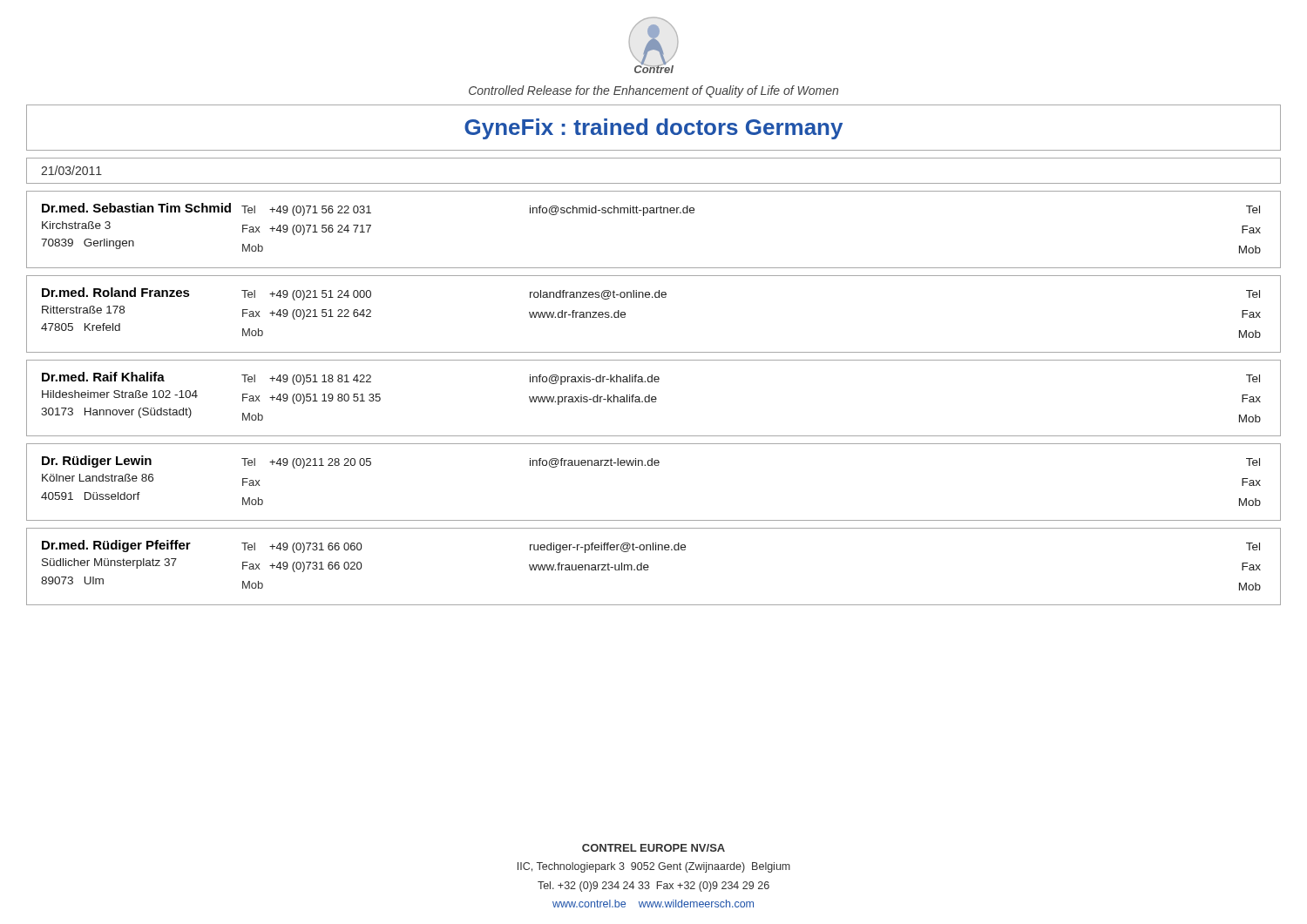
Task: Click where it says "GyneFix : trained doctors Germany"
Action: (x=654, y=128)
